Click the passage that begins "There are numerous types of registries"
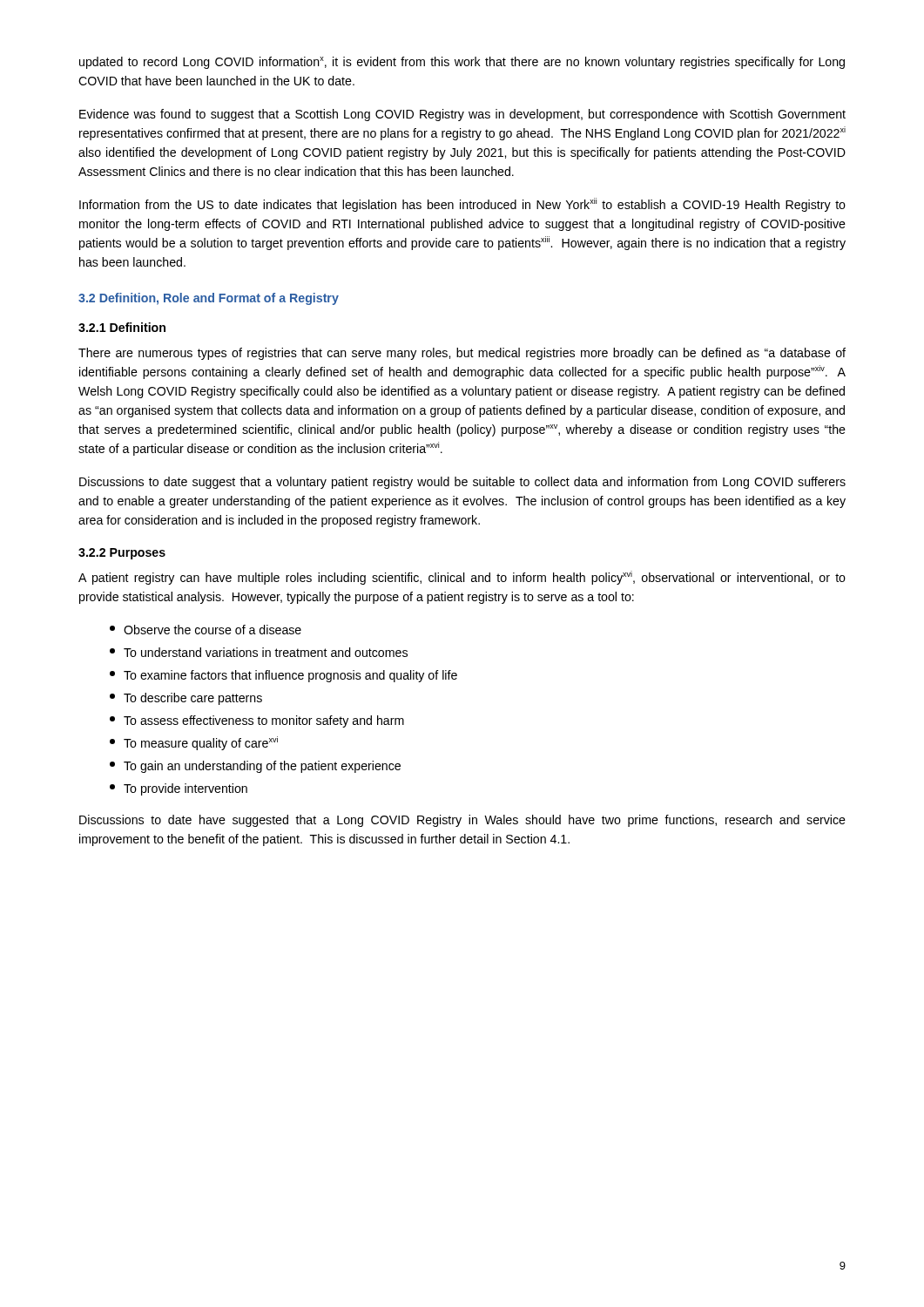 [462, 401]
